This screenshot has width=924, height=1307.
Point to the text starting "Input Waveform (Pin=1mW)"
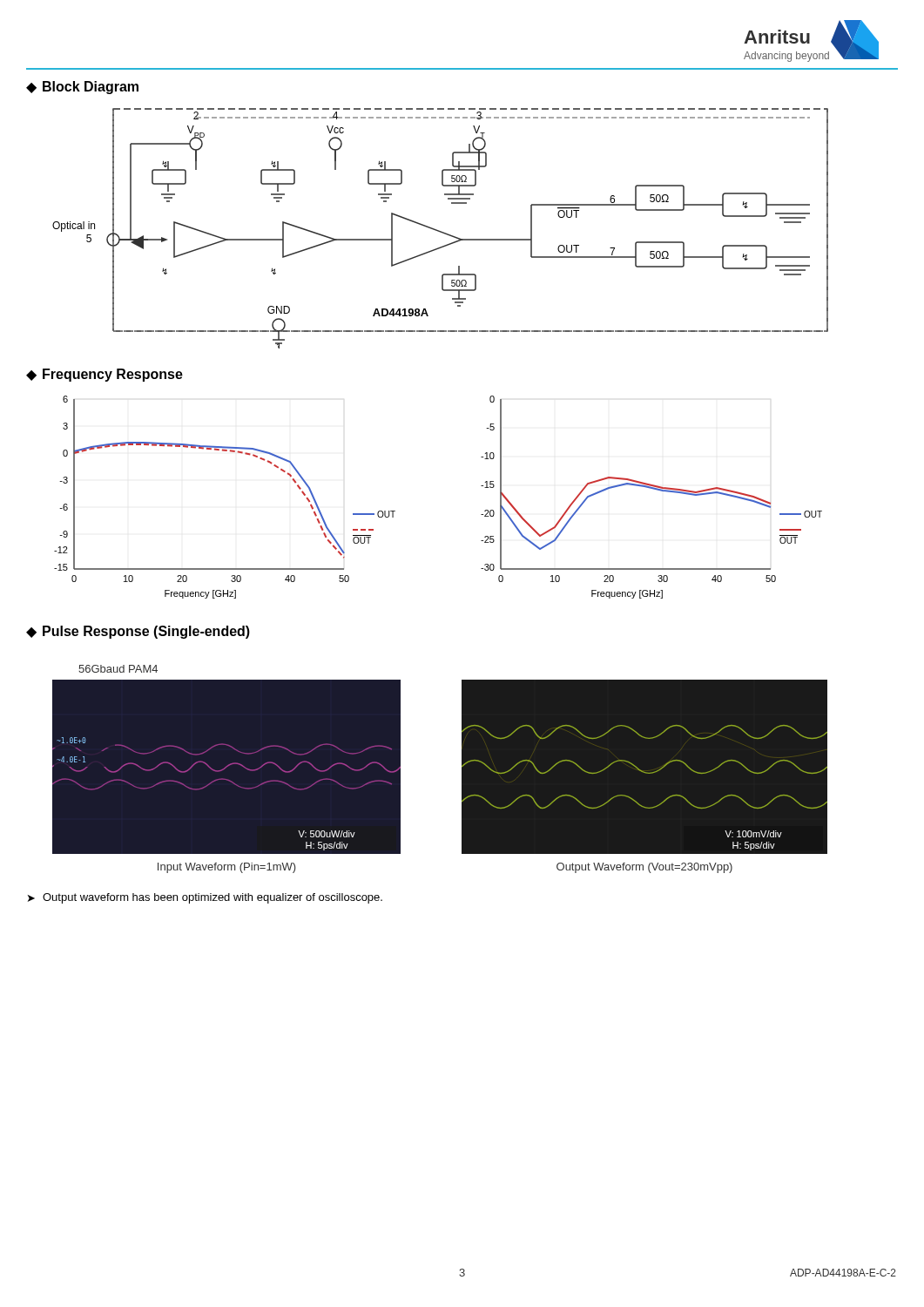226,867
